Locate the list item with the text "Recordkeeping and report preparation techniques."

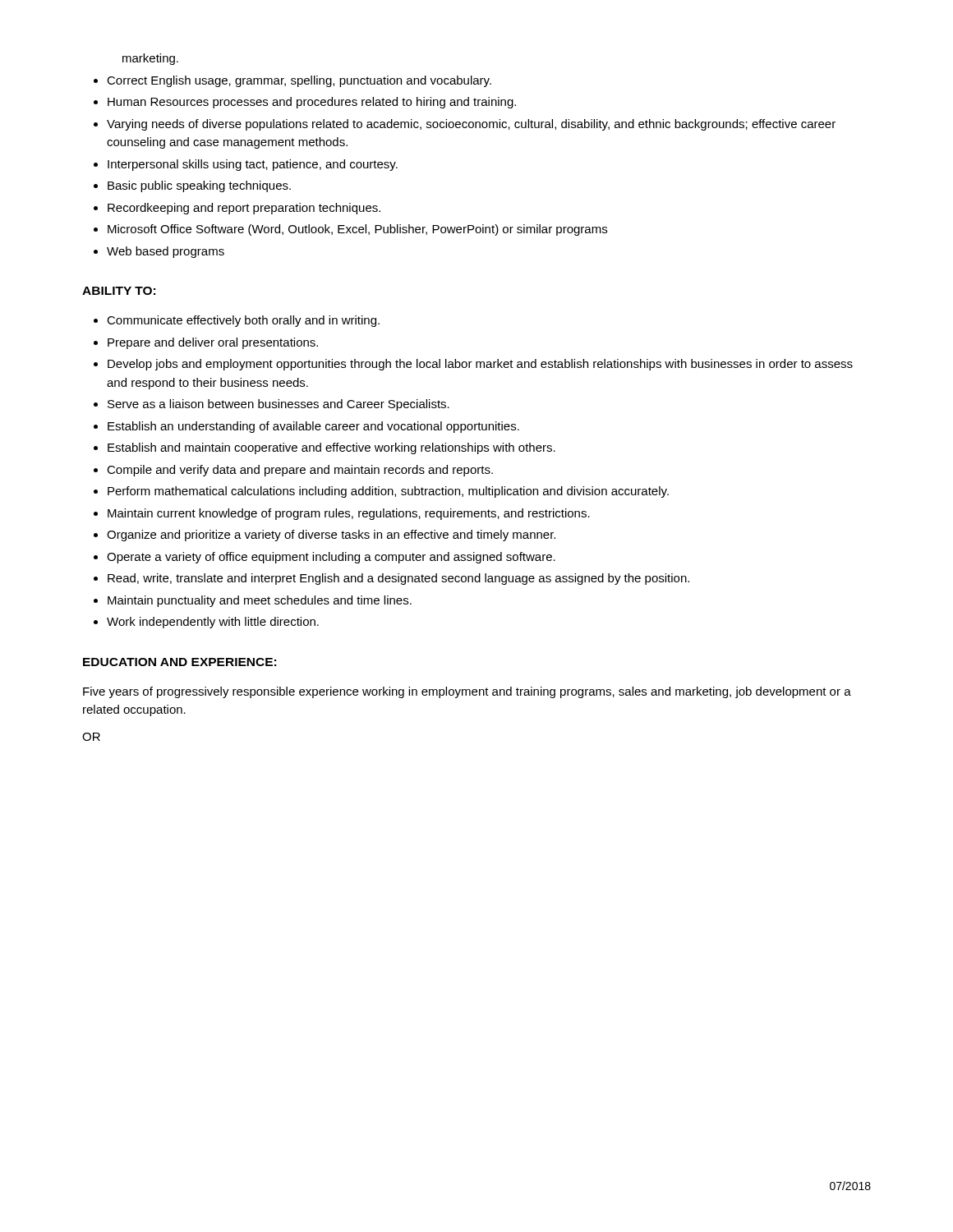(244, 207)
